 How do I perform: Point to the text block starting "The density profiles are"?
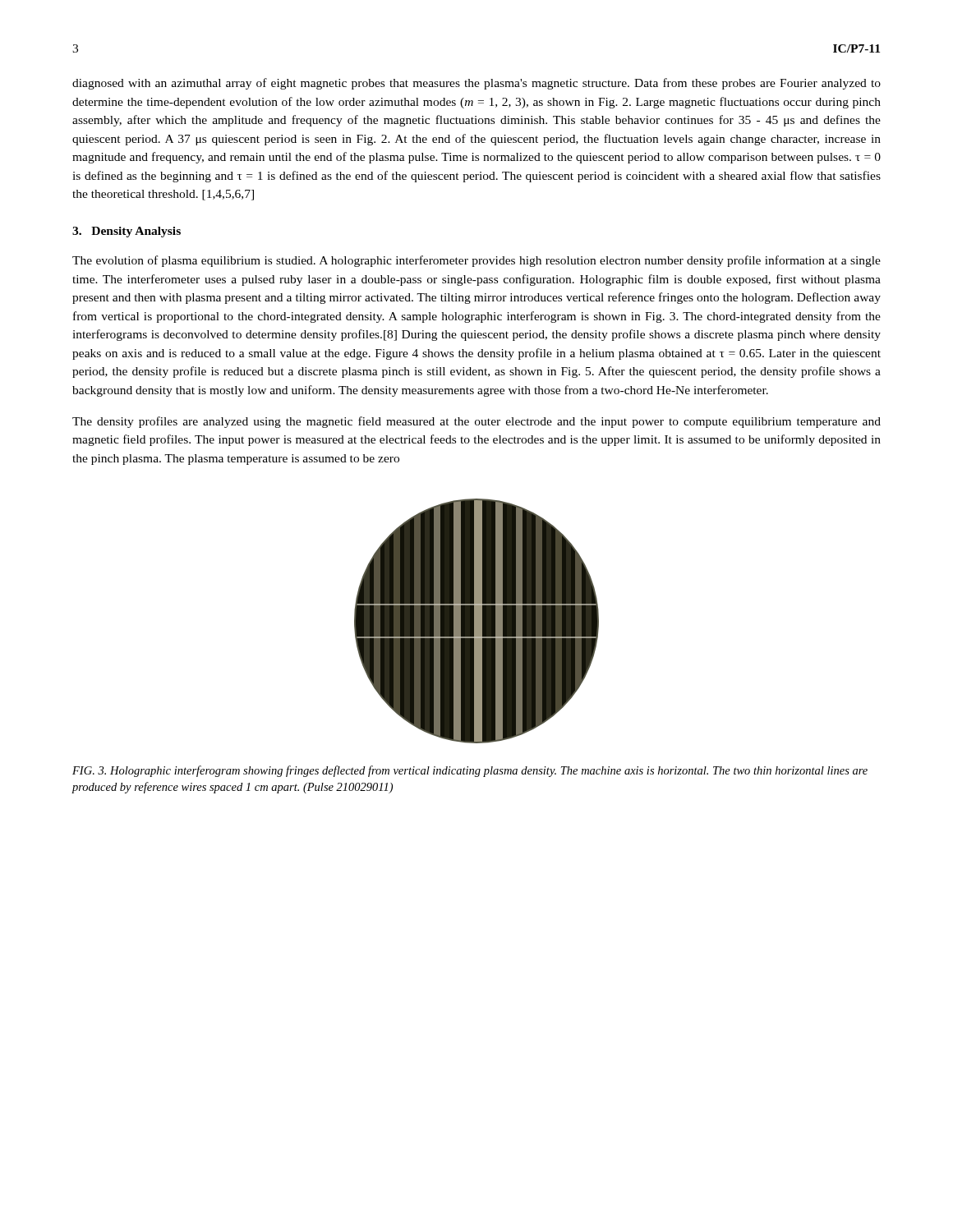[x=476, y=439]
